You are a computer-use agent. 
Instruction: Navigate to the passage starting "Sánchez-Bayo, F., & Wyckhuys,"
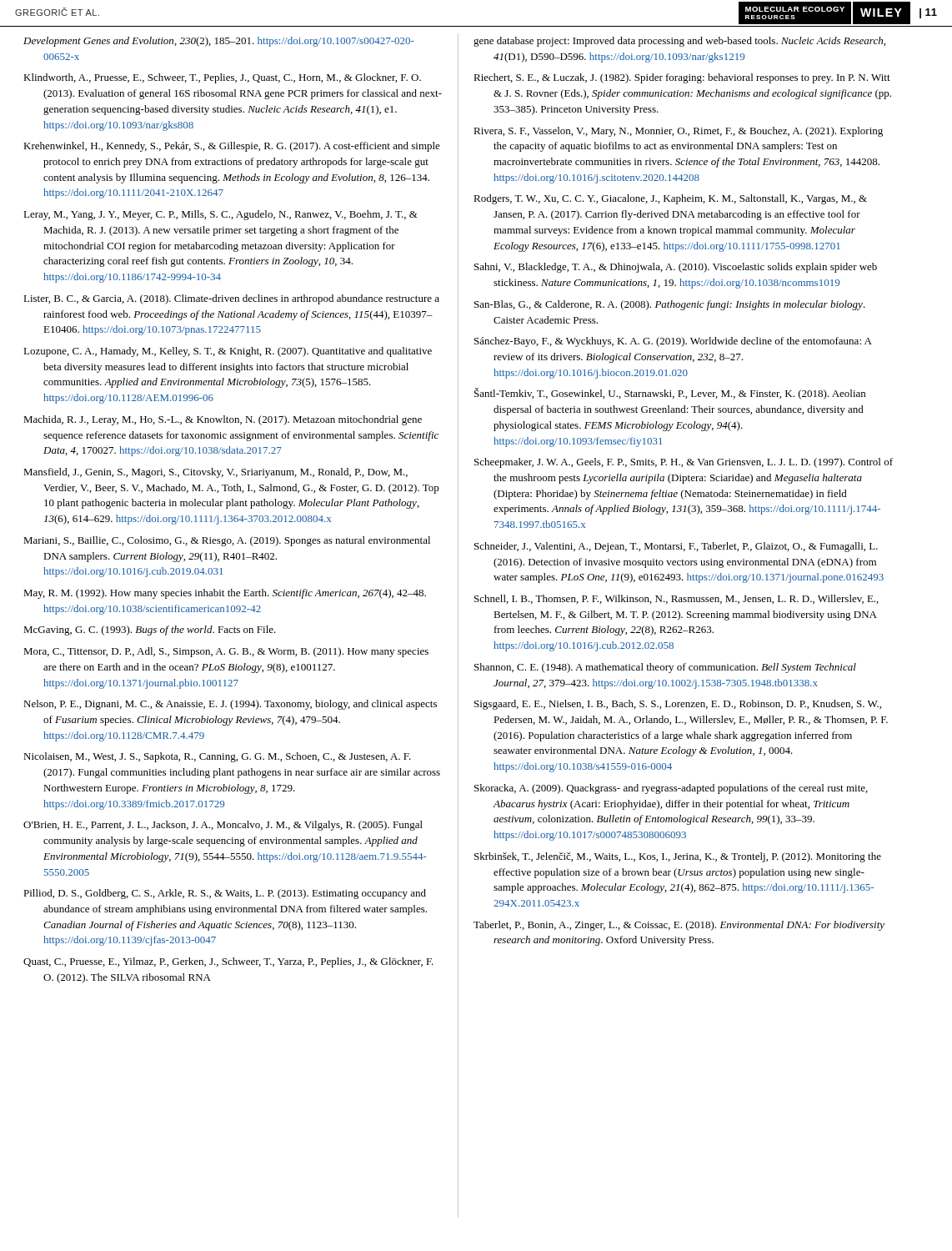pyautogui.click(x=672, y=356)
